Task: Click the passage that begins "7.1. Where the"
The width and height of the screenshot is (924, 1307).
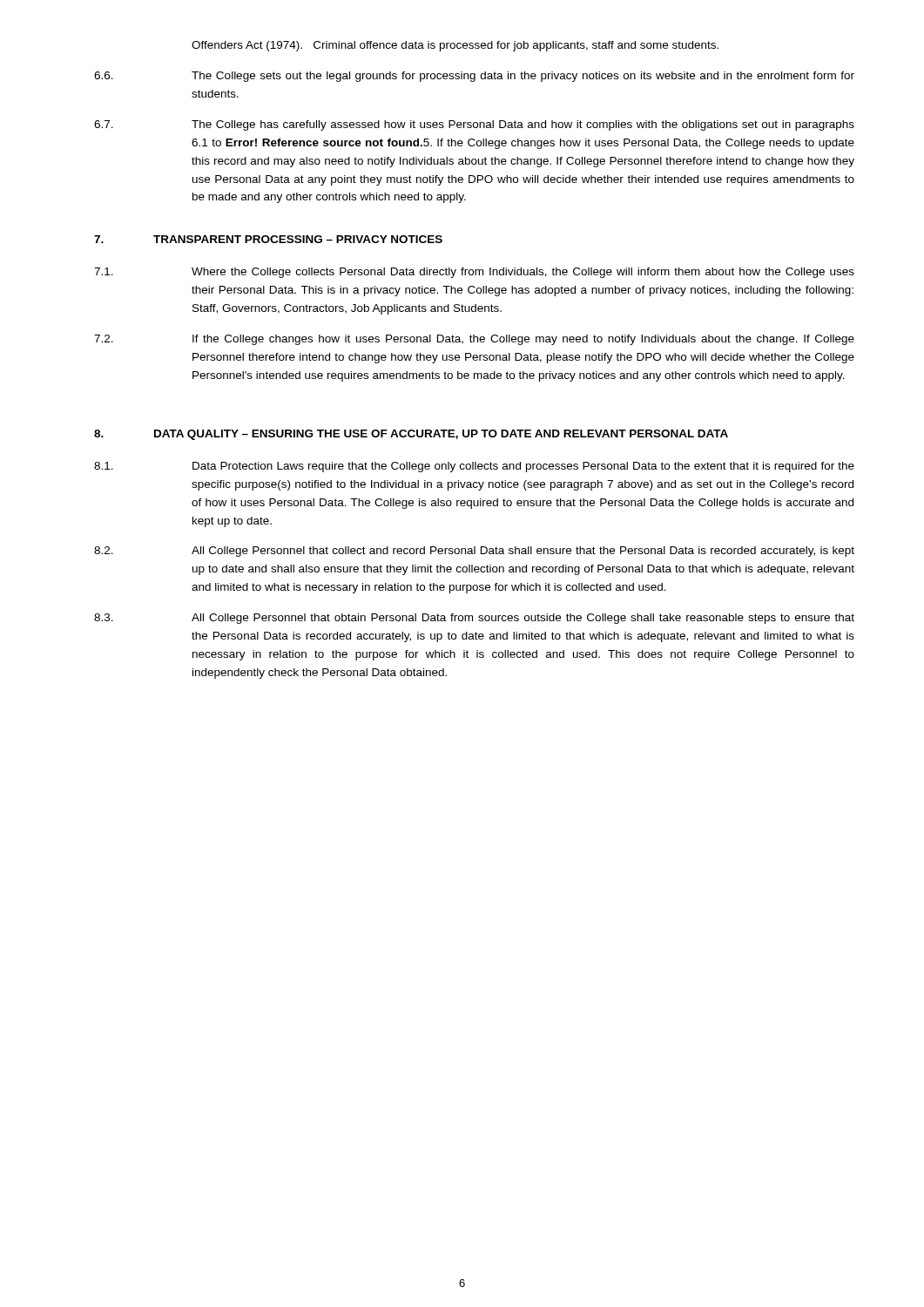Action: 474,291
